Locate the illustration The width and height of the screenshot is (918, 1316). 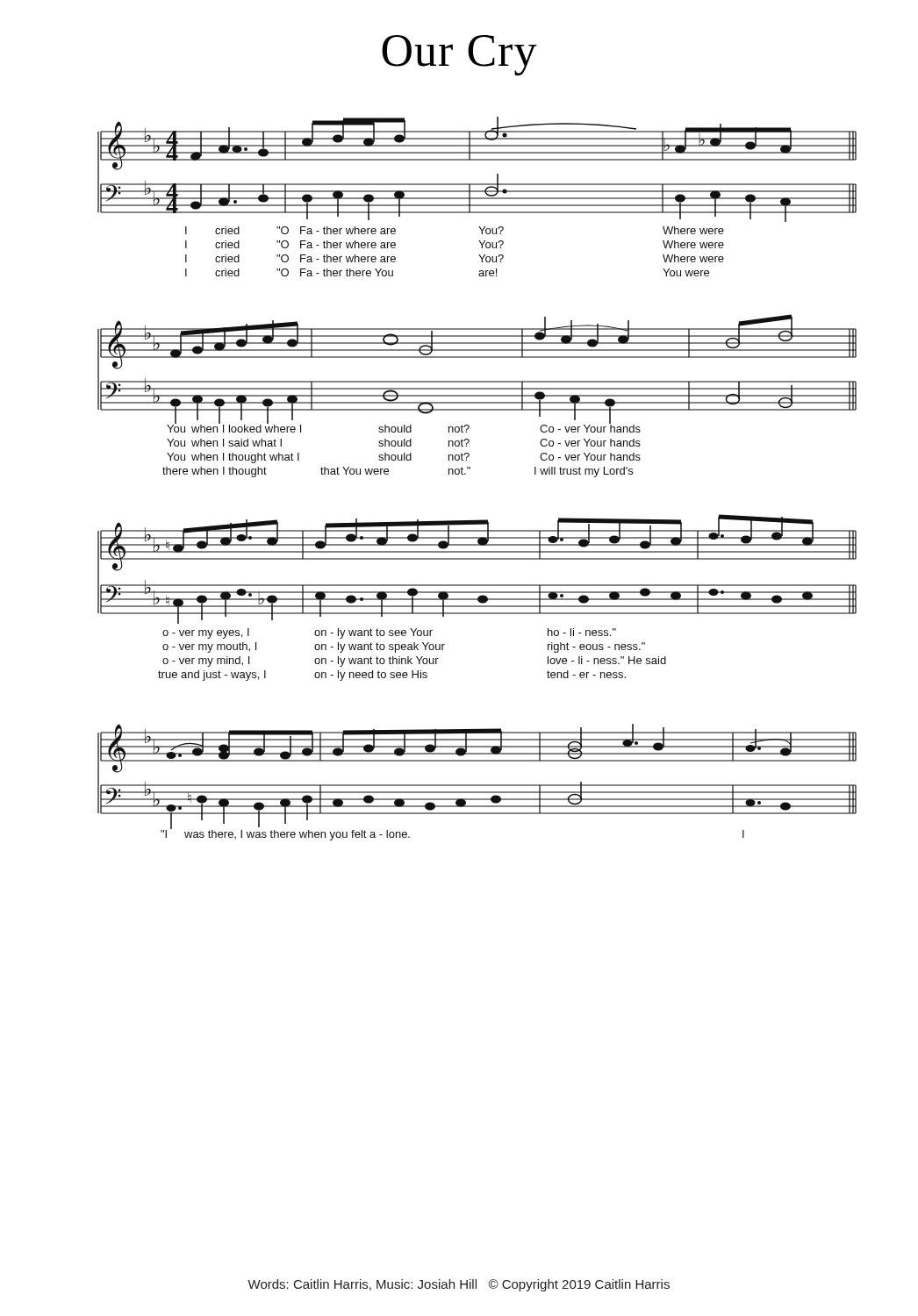(x=461, y=673)
